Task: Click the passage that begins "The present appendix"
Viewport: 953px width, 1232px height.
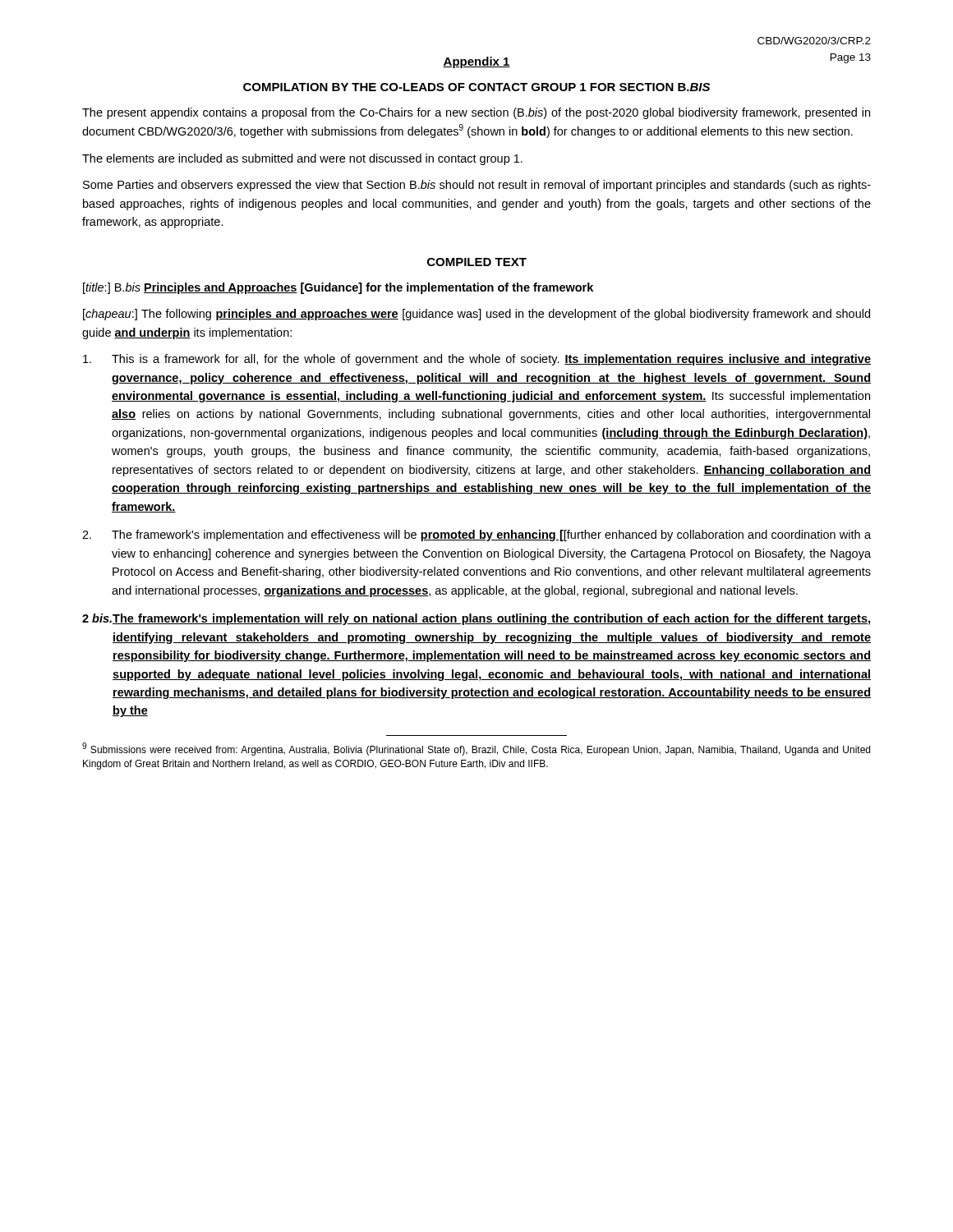Action: tap(476, 122)
